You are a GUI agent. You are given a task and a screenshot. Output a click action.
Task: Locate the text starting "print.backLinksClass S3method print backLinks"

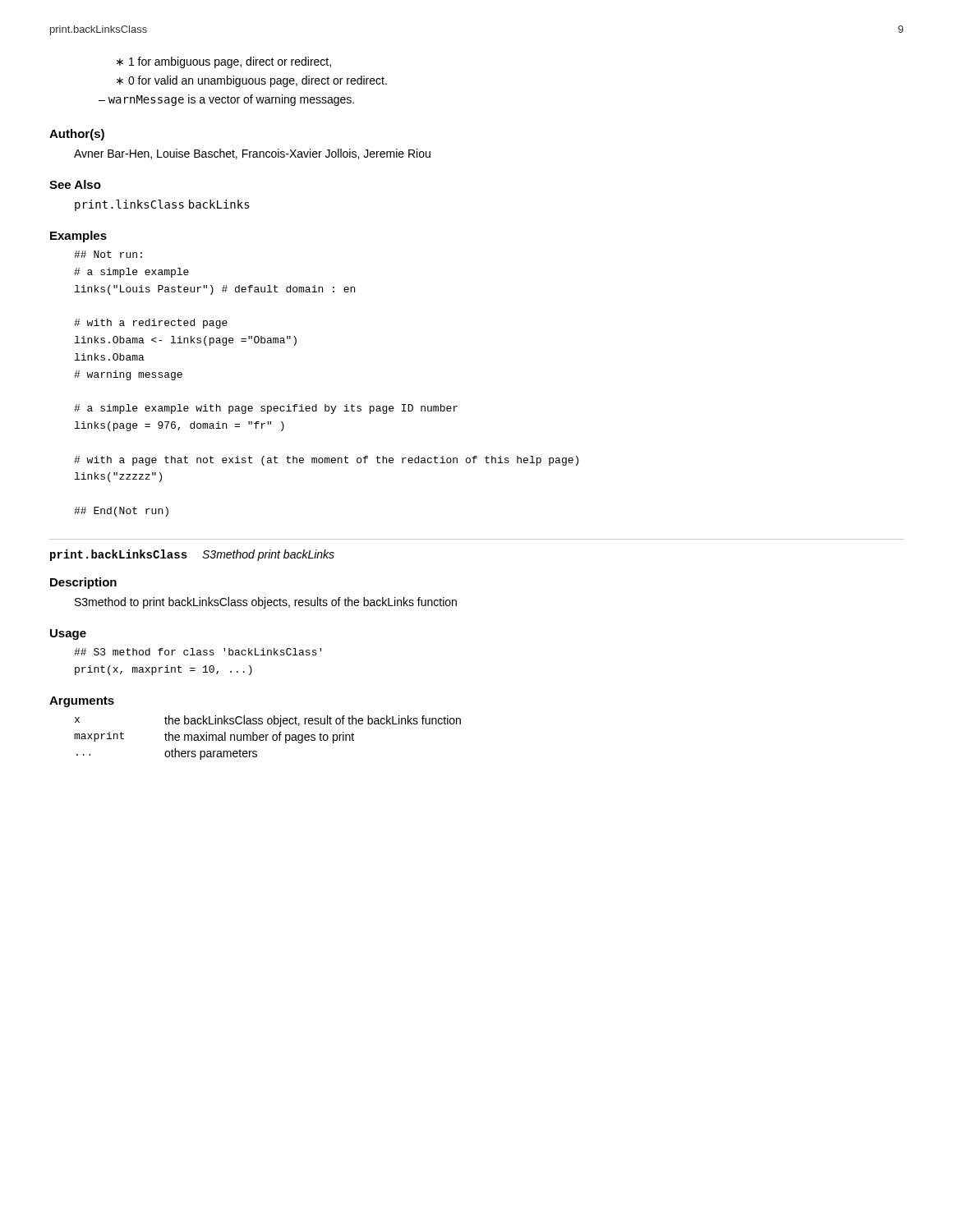192,555
